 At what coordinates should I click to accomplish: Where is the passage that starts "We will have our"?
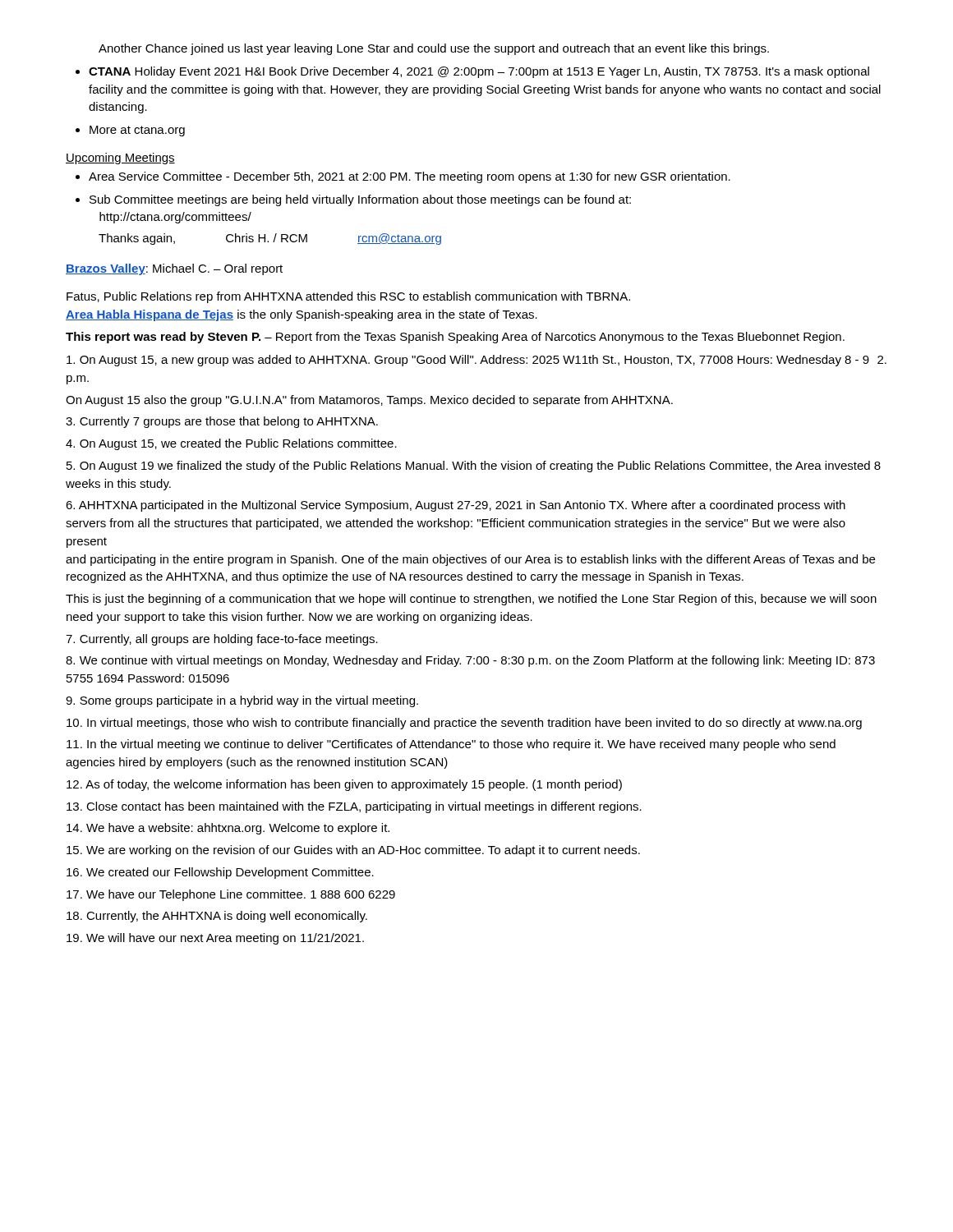click(215, 938)
